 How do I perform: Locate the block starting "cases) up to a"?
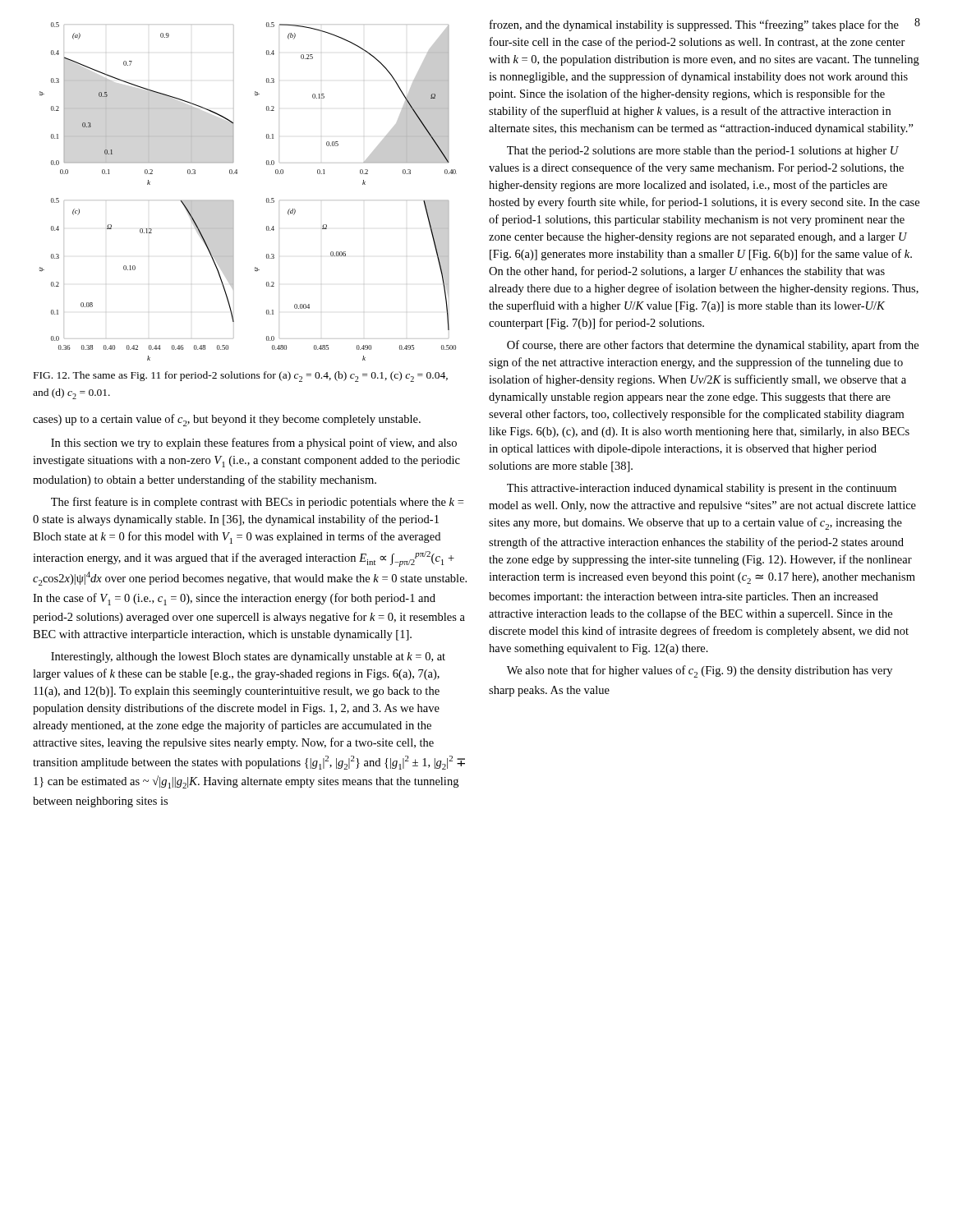[251, 610]
